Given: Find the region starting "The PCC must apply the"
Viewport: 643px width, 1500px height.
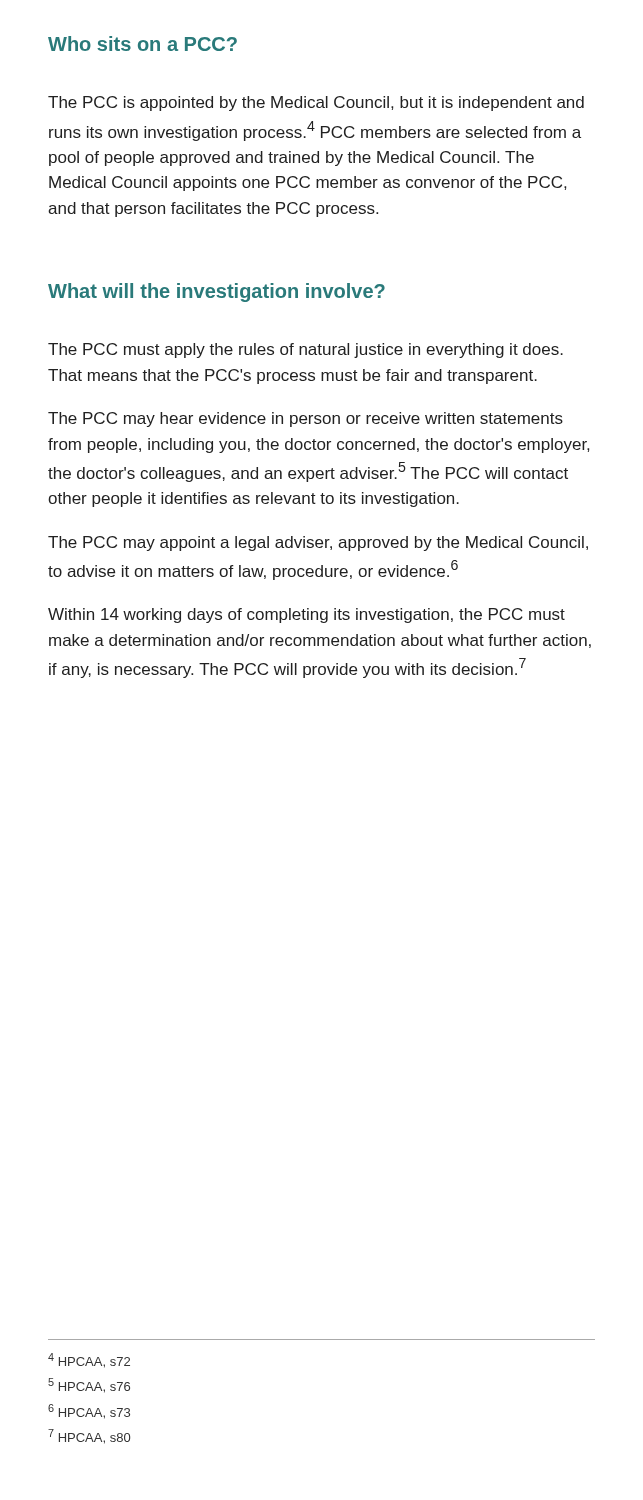Looking at the screenshot, I should 322,363.
